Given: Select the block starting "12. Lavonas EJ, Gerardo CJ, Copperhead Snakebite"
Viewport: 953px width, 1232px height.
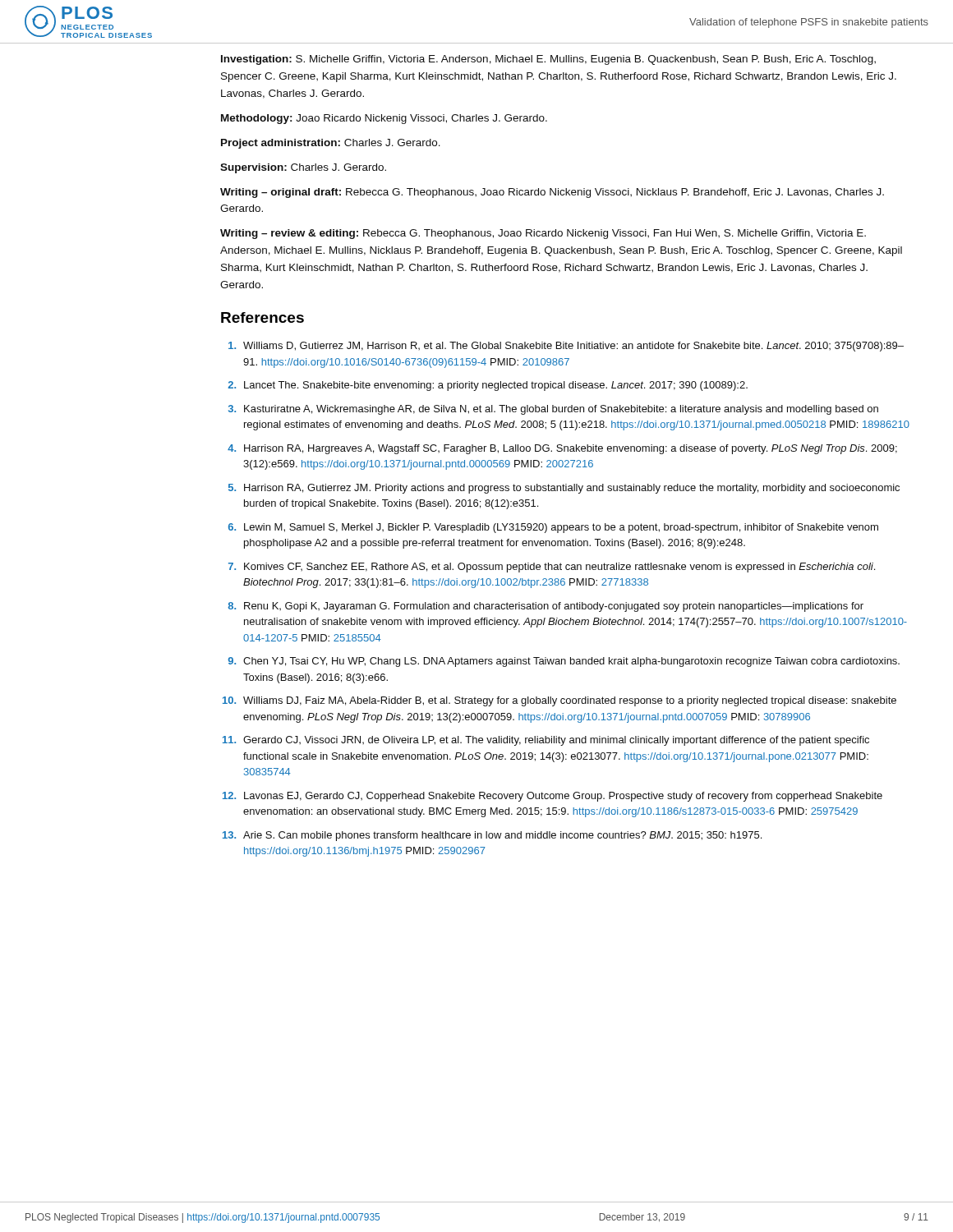Looking at the screenshot, I should click(568, 803).
